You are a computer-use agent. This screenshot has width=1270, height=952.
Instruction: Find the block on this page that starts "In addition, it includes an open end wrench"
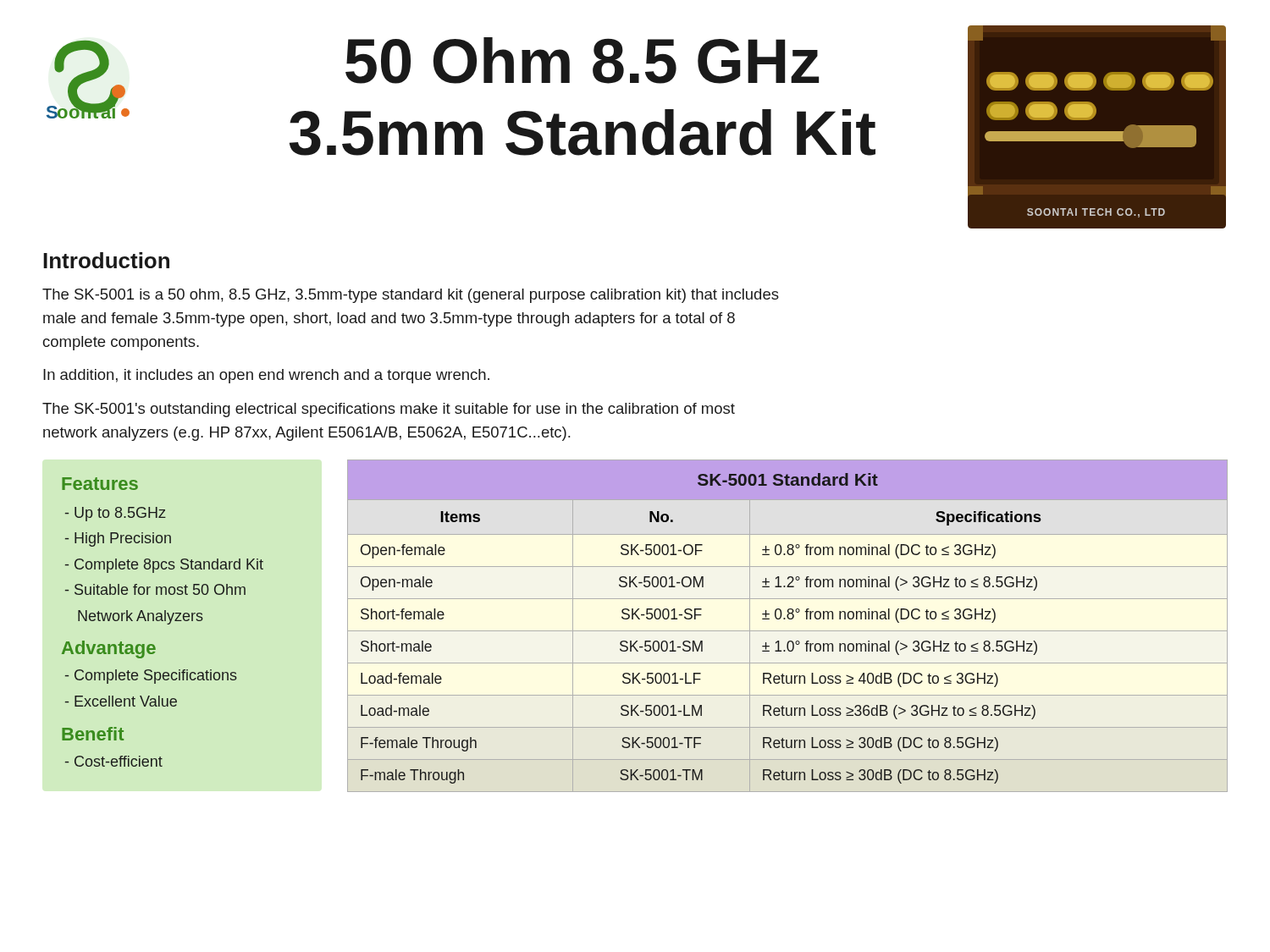pyautogui.click(x=267, y=375)
